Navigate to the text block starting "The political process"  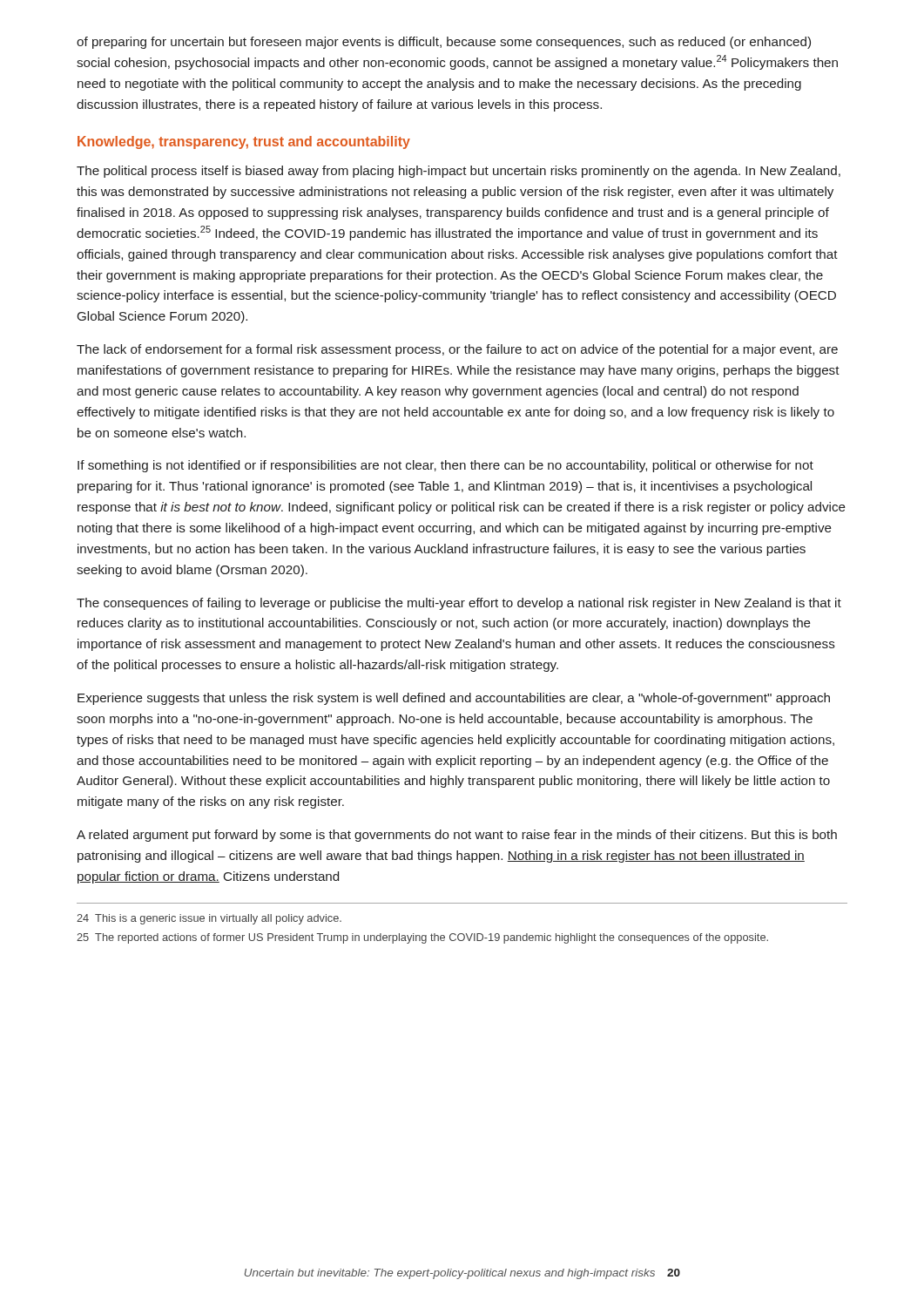click(x=459, y=243)
